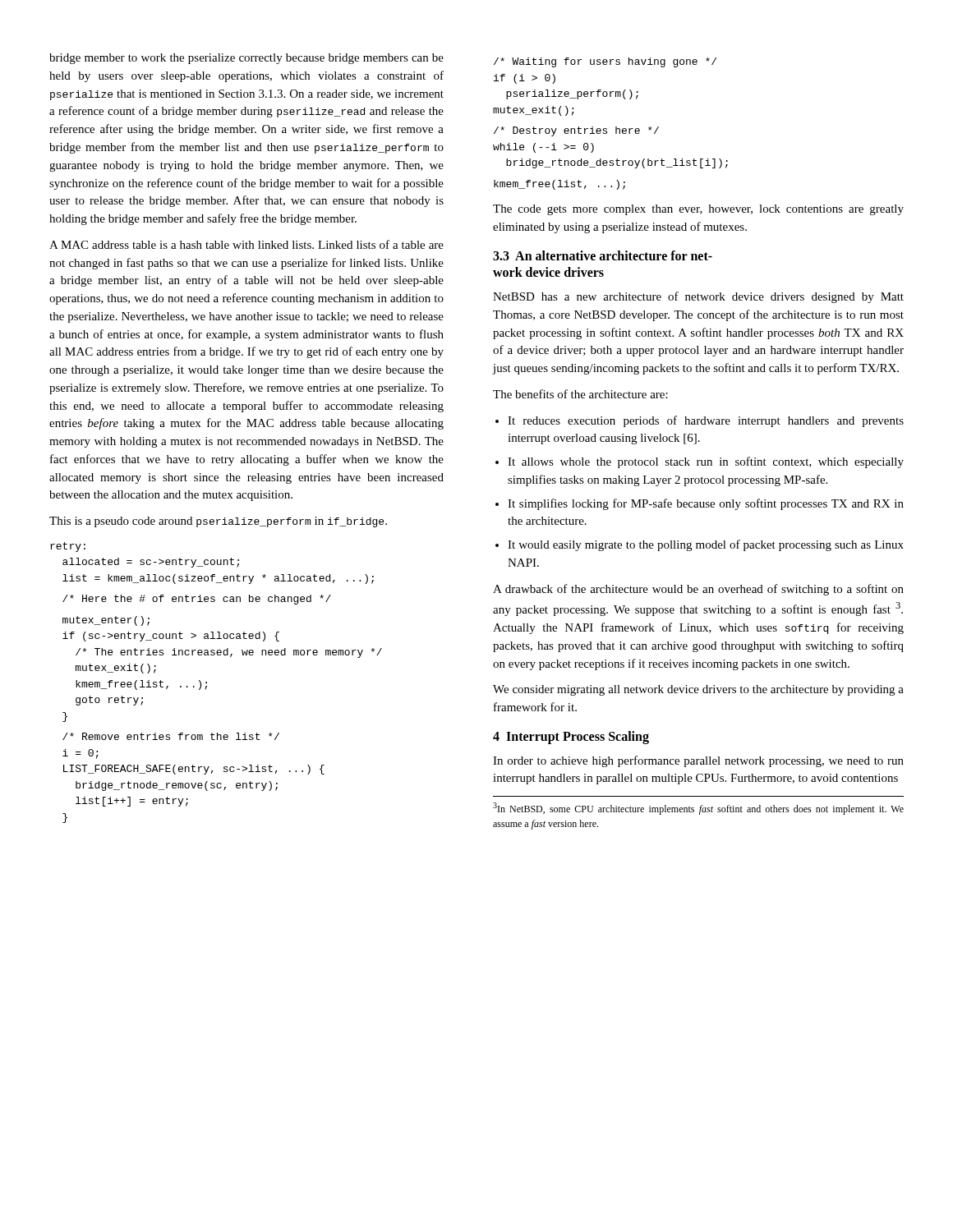Viewport: 953px width, 1232px height.
Task: Locate the element starting "A drawback of the architecture would be"
Action: tap(698, 627)
